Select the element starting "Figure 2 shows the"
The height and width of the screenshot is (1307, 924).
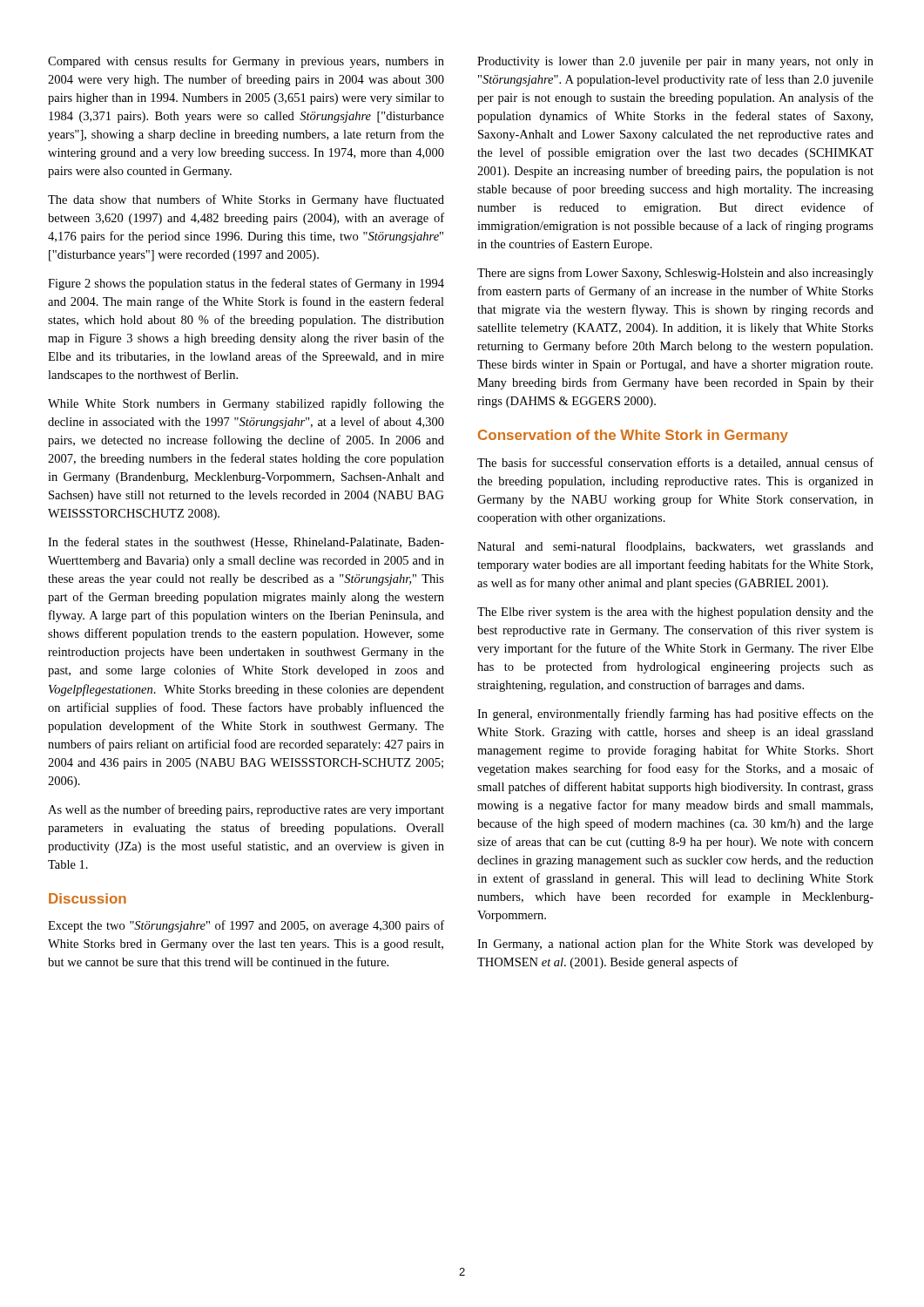click(x=246, y=330)
